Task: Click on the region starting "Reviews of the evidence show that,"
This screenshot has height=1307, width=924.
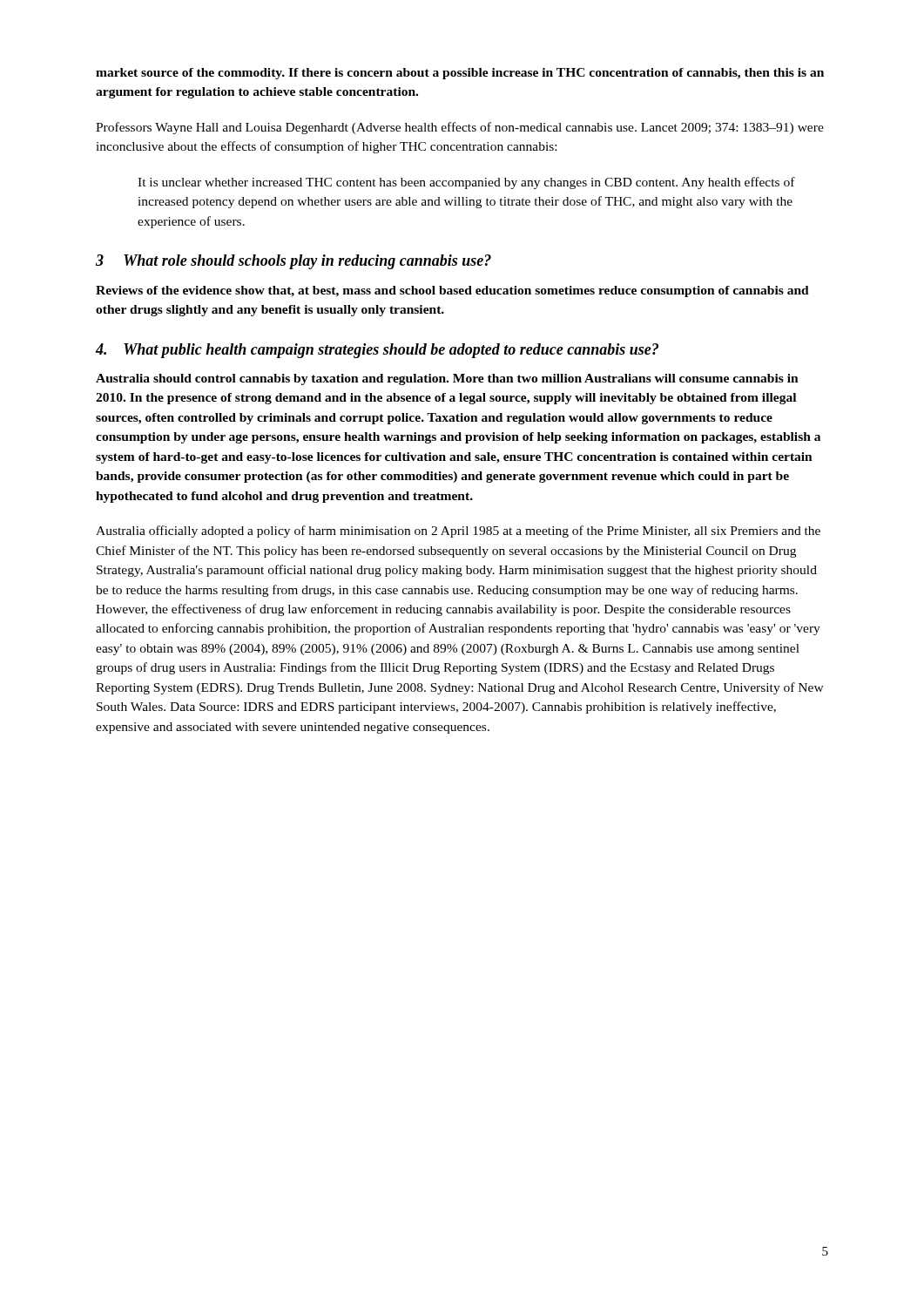Action: [452, 299]
